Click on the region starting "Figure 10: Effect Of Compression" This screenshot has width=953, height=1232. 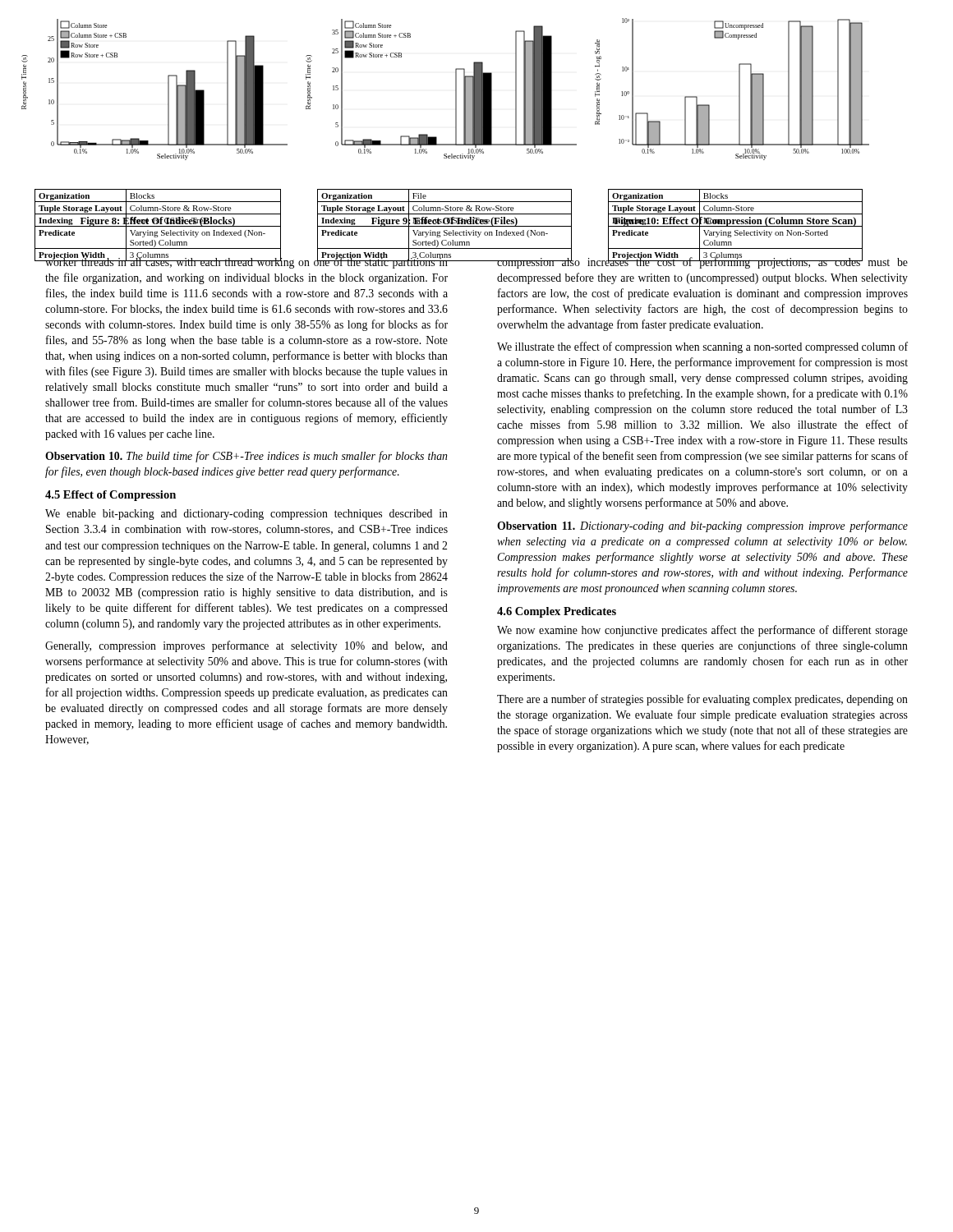(x=735, y=221)
